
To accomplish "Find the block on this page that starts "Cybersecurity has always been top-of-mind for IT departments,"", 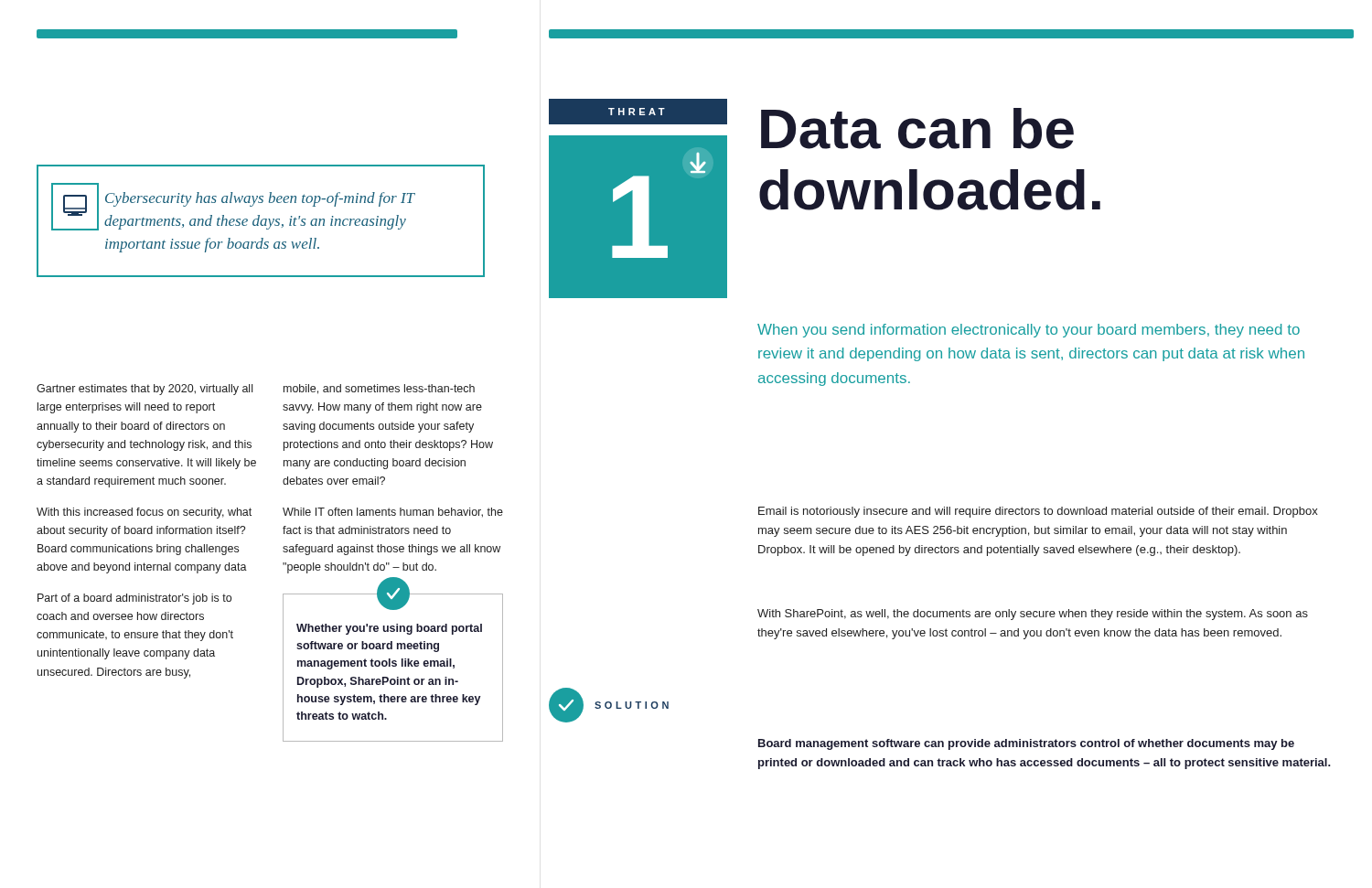I will [x=259, y=221].
